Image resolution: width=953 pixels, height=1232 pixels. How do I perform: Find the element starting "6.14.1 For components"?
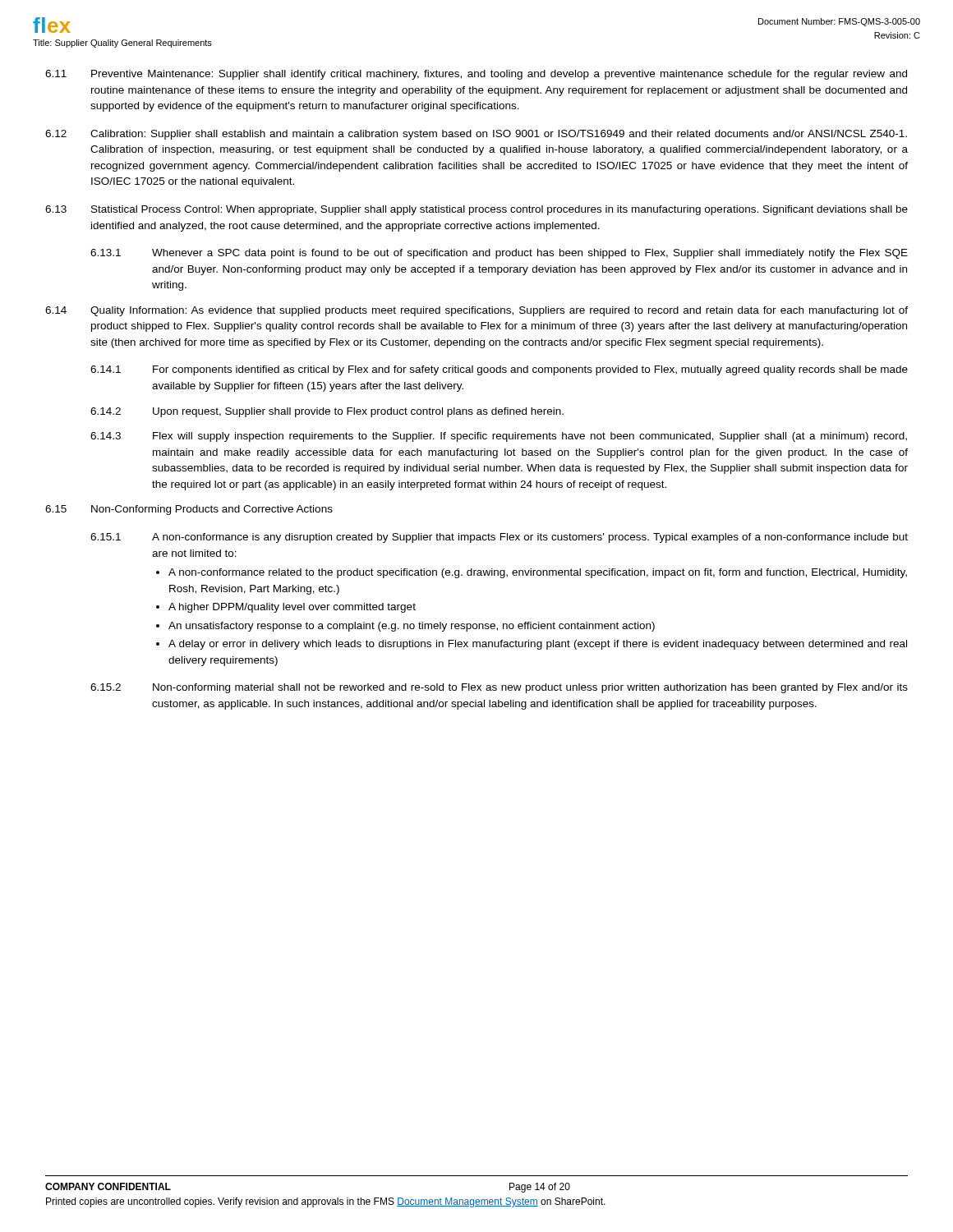[499, 378]
